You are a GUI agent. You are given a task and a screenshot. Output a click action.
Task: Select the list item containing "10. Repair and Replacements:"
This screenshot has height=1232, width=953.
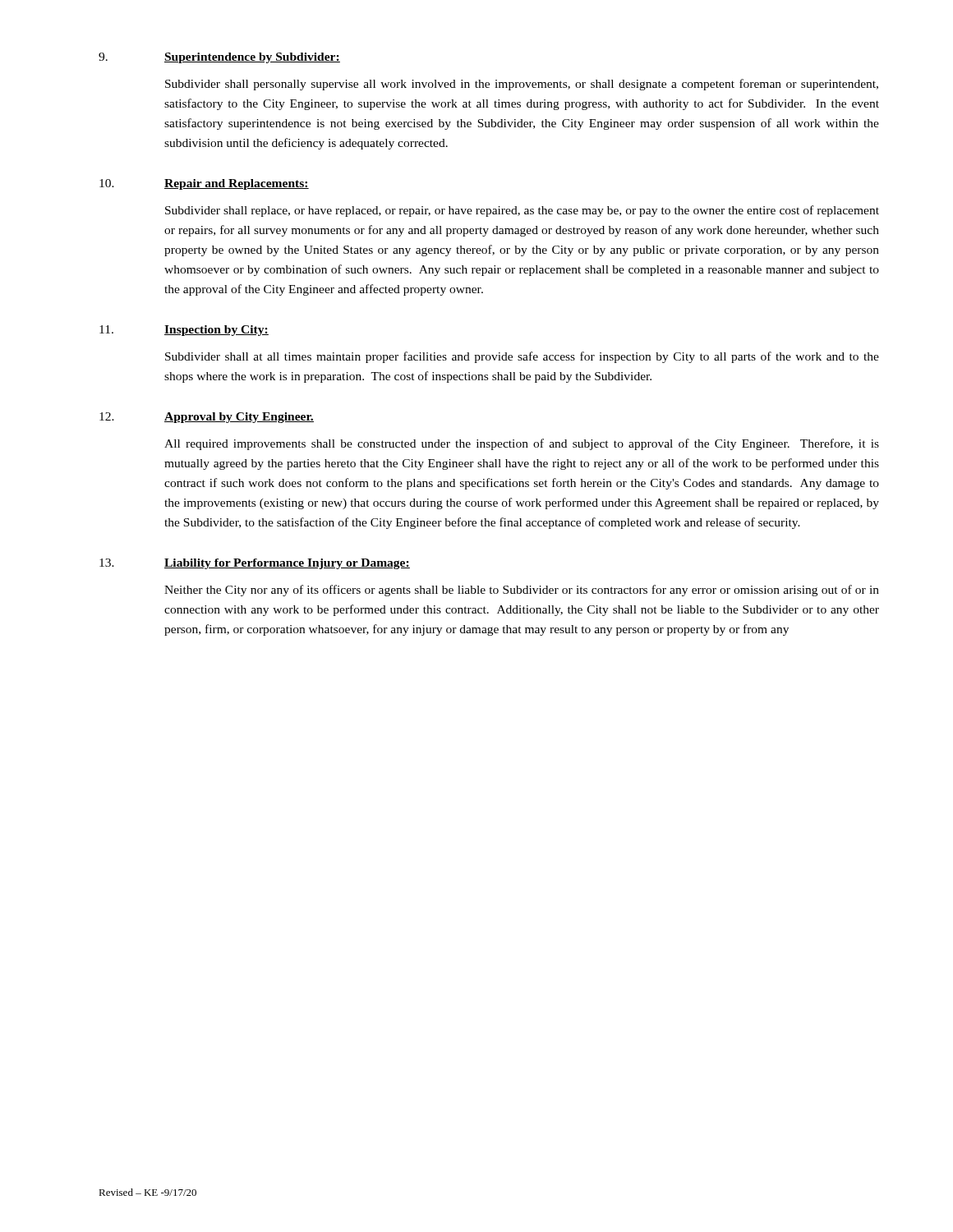click(x=489, y=237)
